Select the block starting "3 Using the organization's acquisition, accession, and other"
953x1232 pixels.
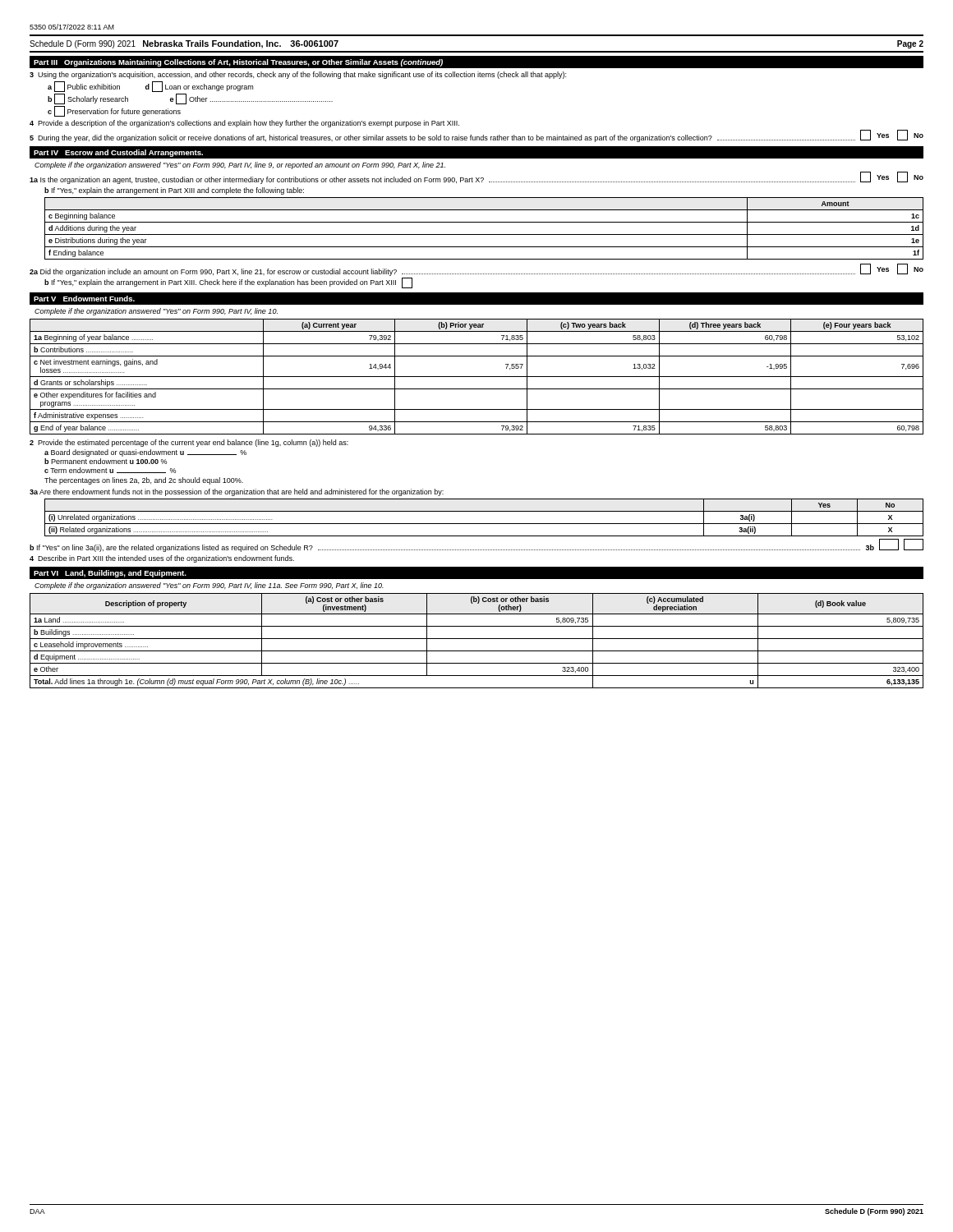[298, 75]
